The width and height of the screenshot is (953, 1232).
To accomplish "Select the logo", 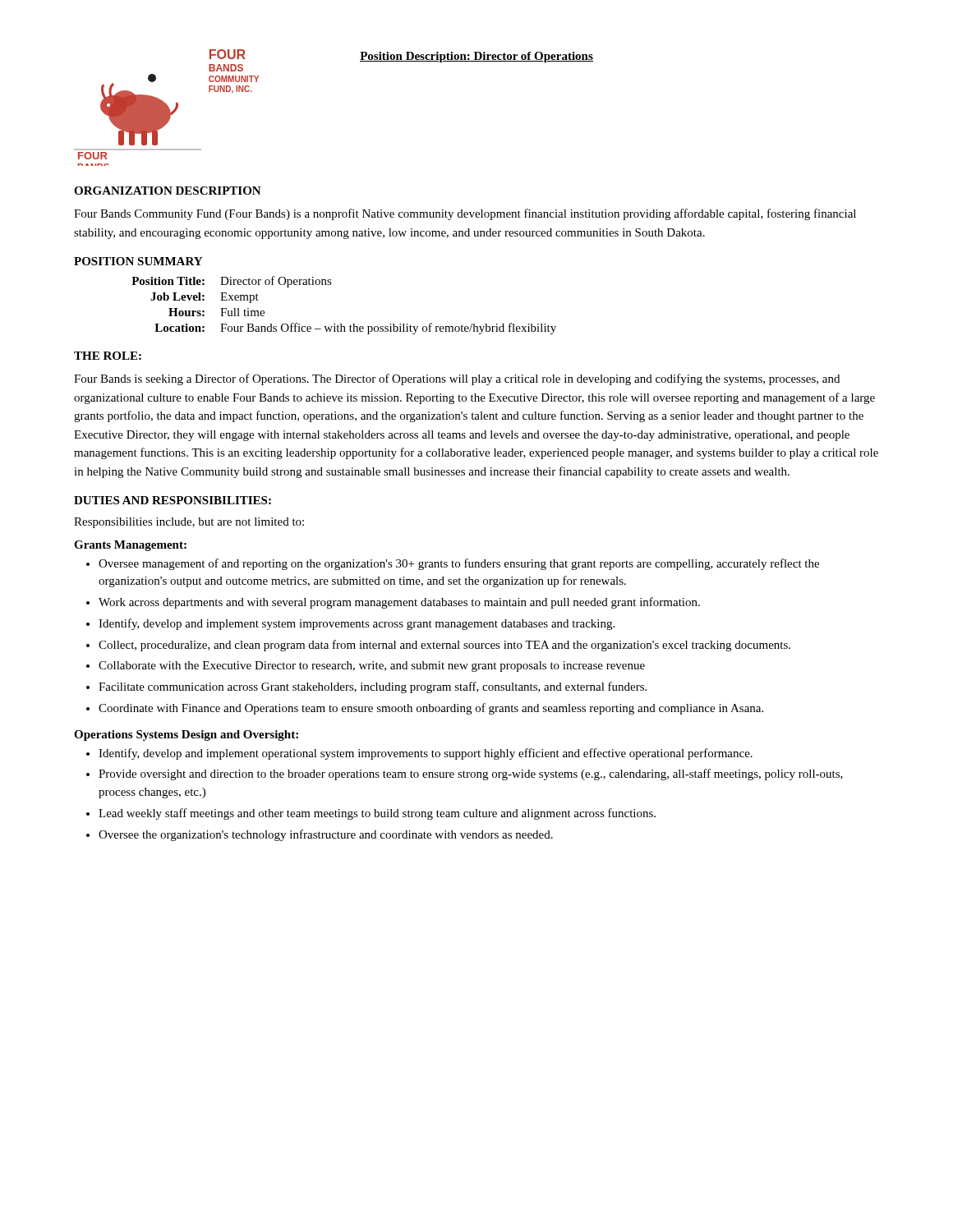I will pyautogui.click(x=476, y=120).
